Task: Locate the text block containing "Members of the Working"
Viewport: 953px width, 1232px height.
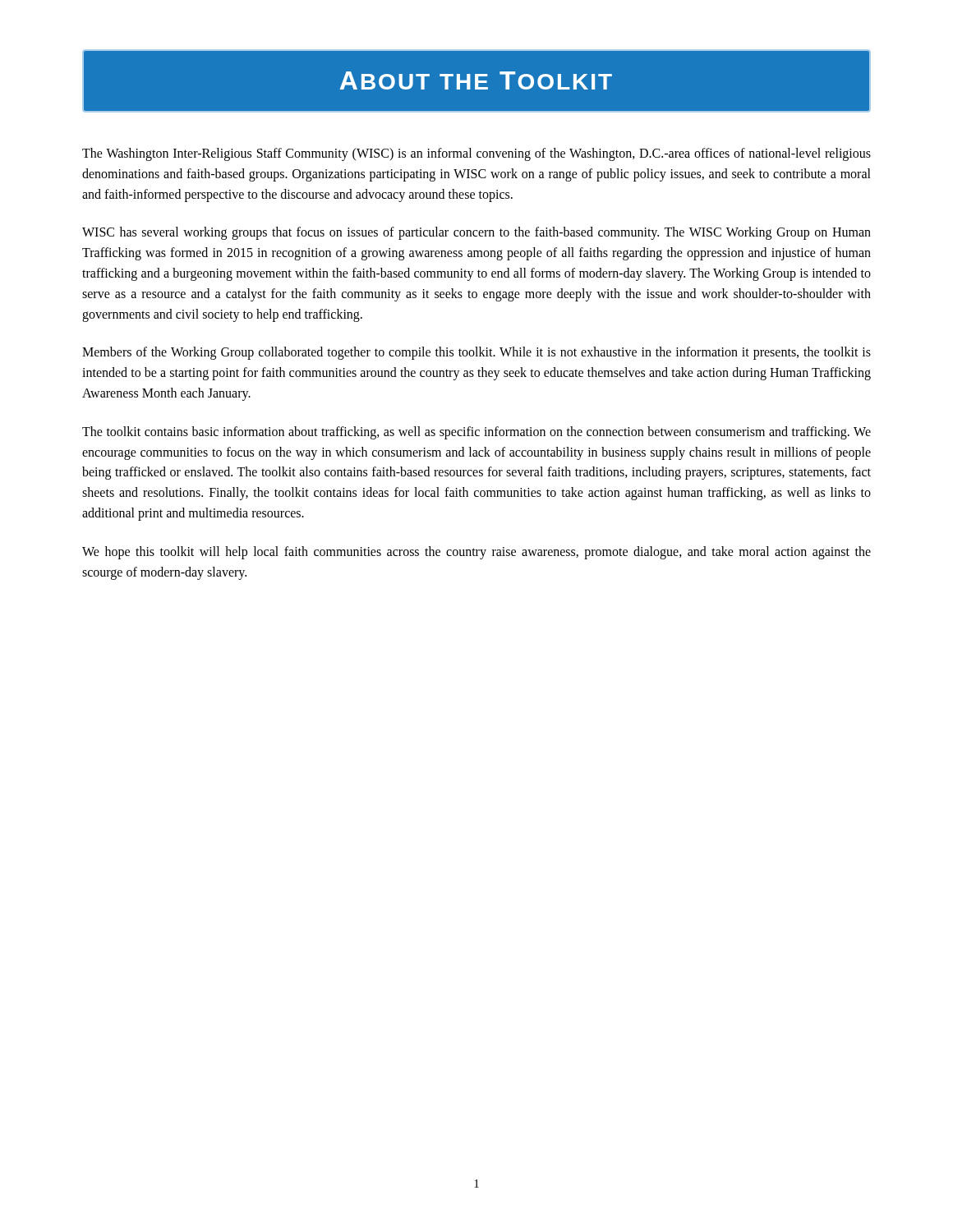Action: pyautogui.click(x=476, y=373)
